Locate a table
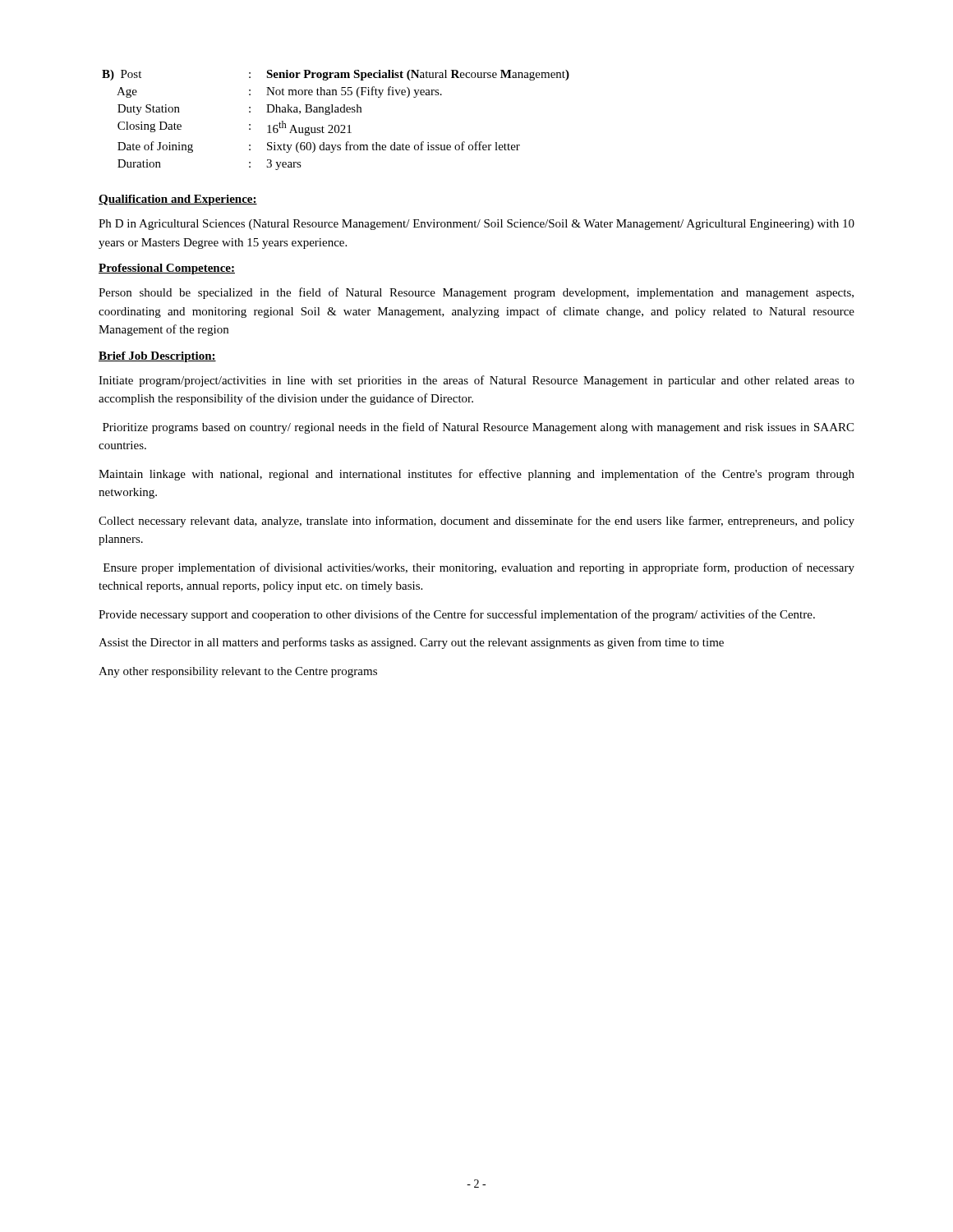Screen dimensions: 1232x953 [x=476, y=119]
